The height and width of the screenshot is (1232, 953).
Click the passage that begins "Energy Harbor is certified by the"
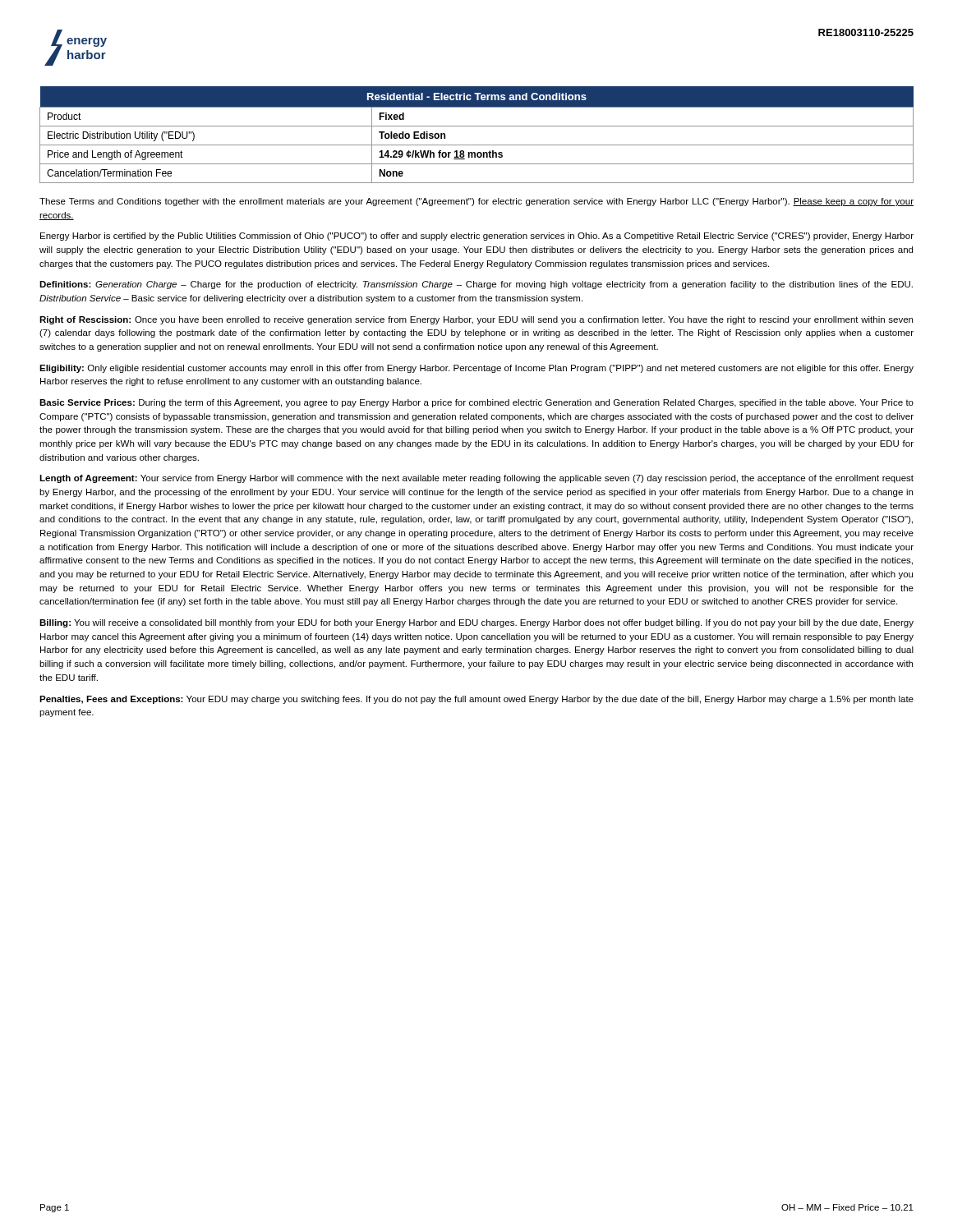(476, 250)
